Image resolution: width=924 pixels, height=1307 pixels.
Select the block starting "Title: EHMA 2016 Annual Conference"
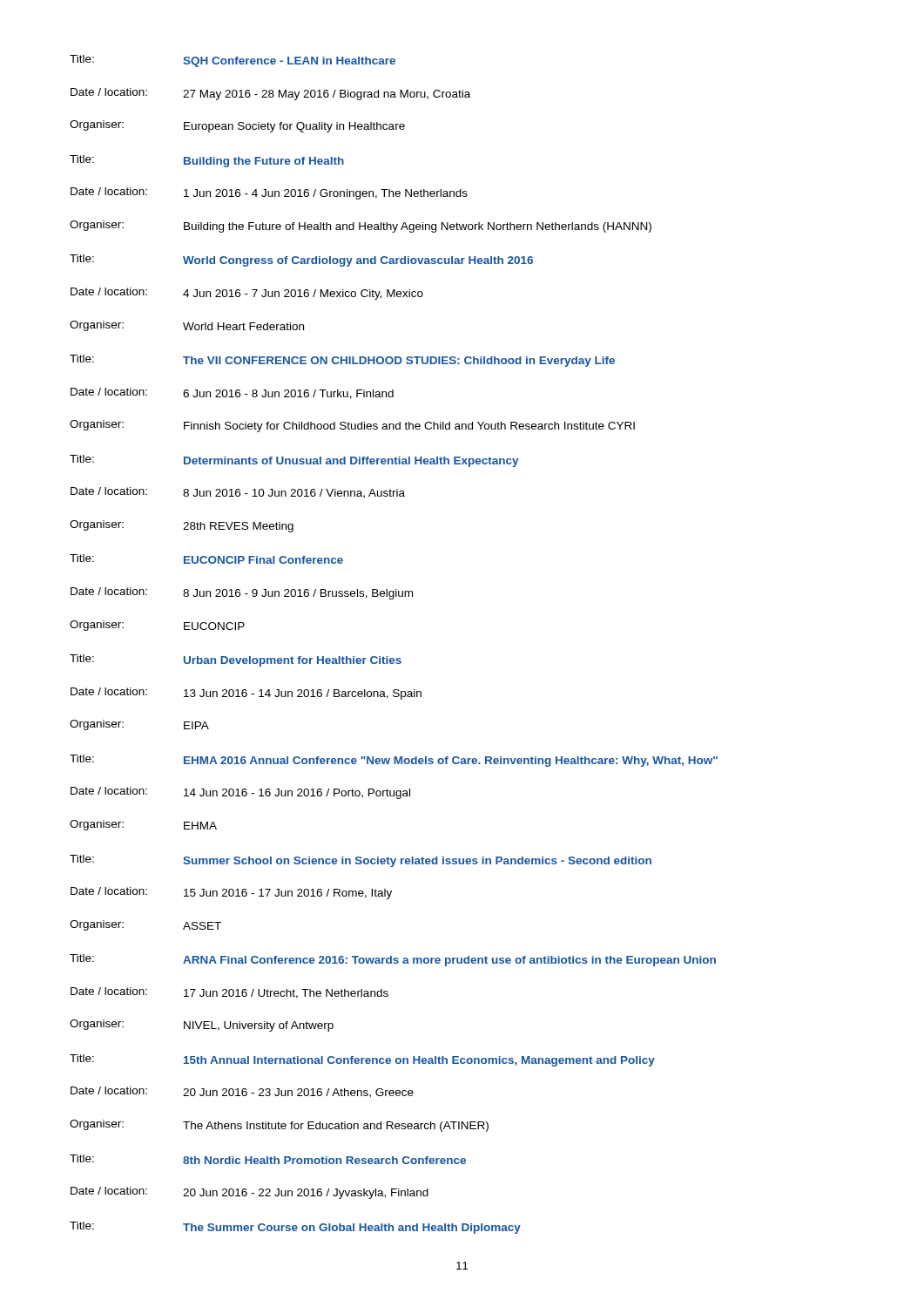462,760
